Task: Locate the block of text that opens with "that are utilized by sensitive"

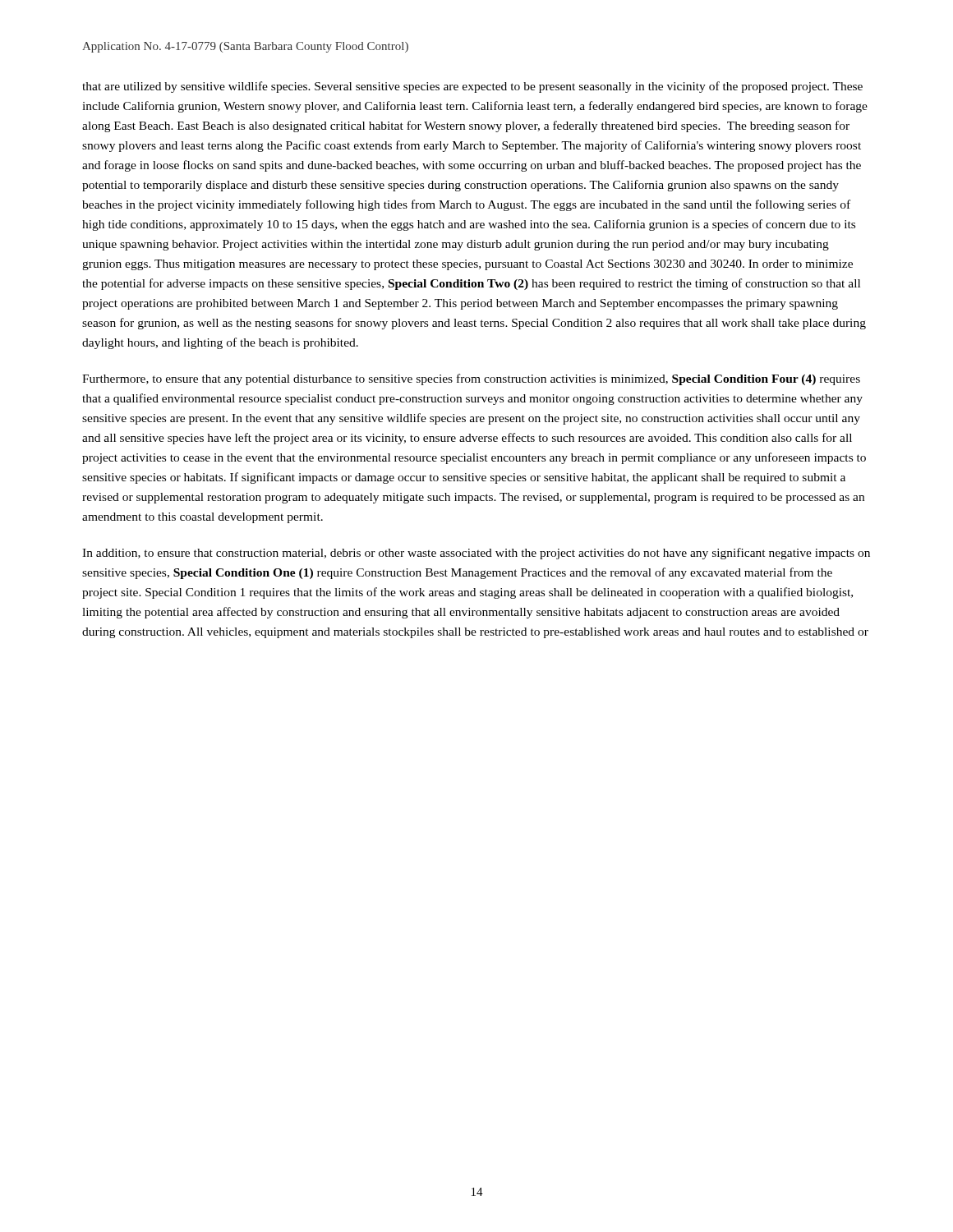Action: point(475,214)
